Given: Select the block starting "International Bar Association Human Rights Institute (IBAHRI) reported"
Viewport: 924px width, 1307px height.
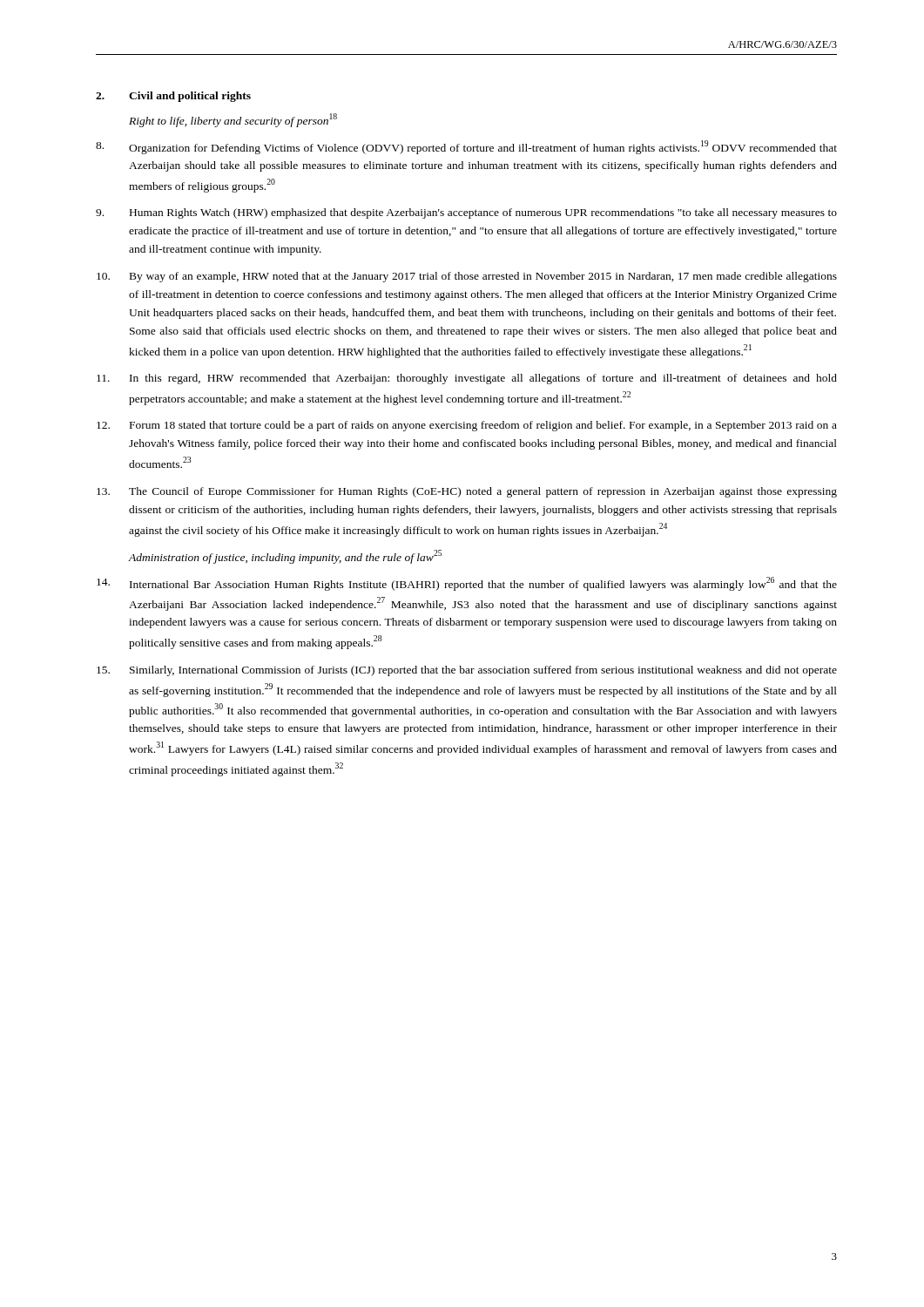Looking at the screenshot, I should [x=466, y=613].
